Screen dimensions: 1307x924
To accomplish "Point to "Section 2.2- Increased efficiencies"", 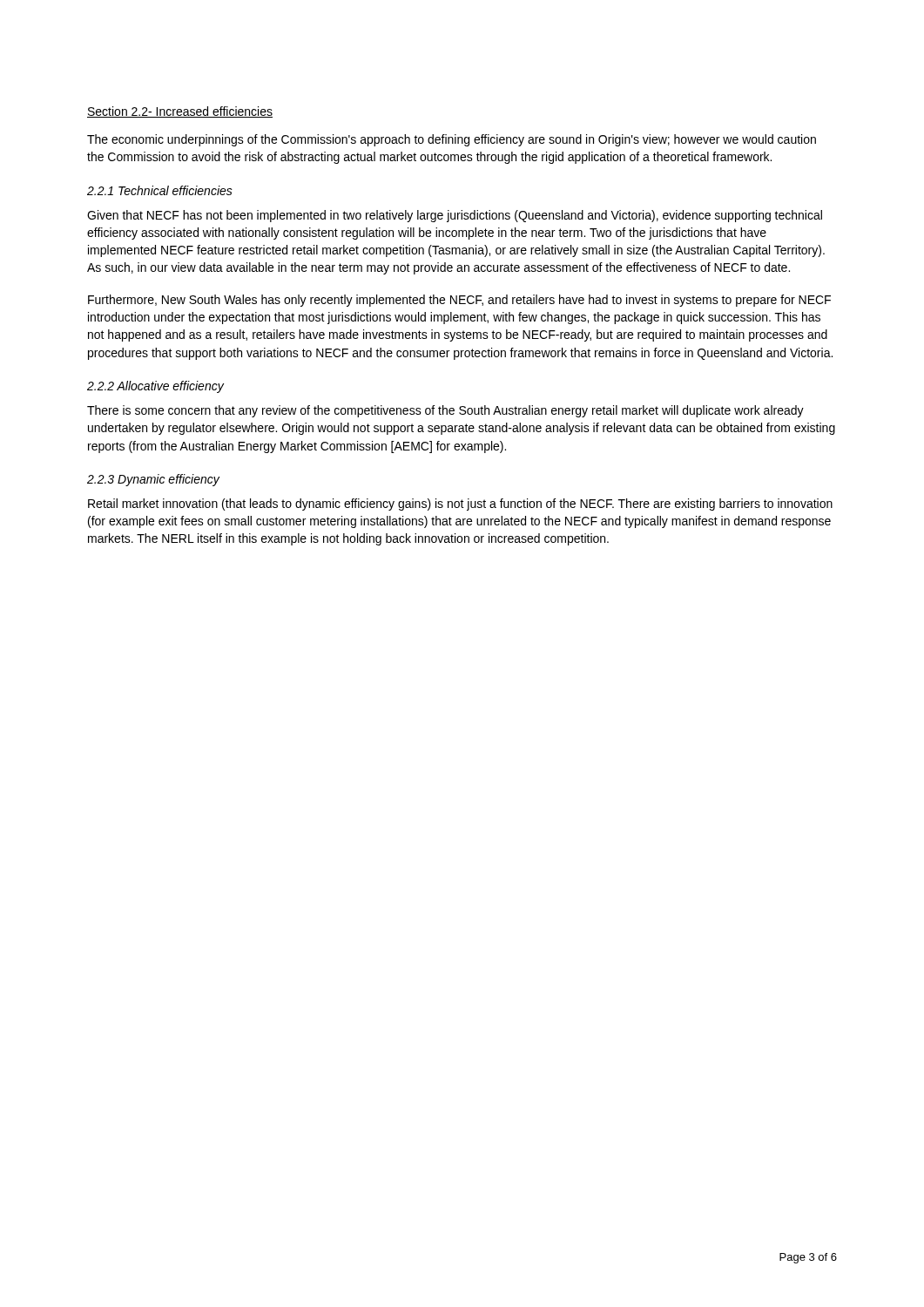I will tap(180, 112).
